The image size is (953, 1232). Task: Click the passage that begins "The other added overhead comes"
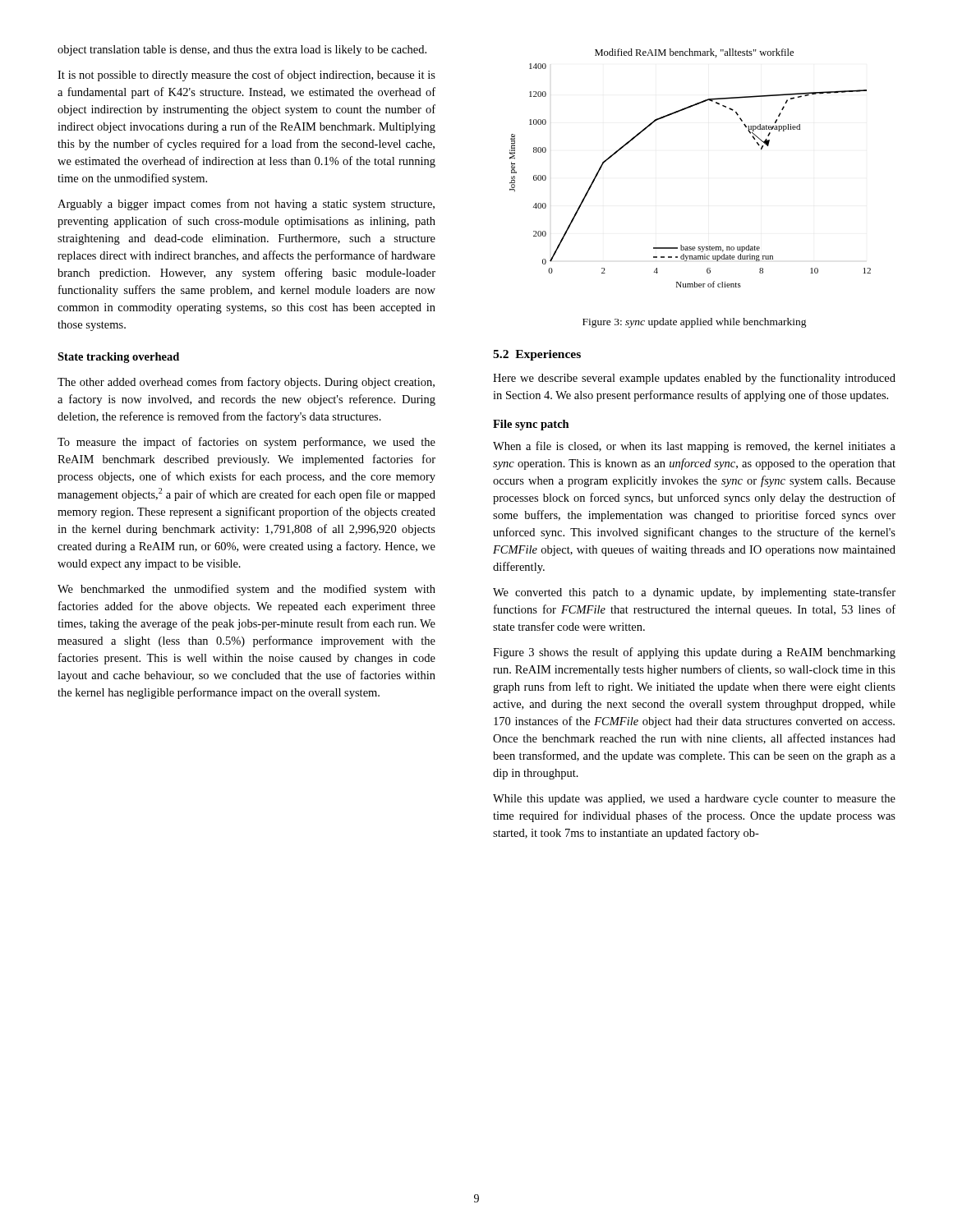click(246, 538)
